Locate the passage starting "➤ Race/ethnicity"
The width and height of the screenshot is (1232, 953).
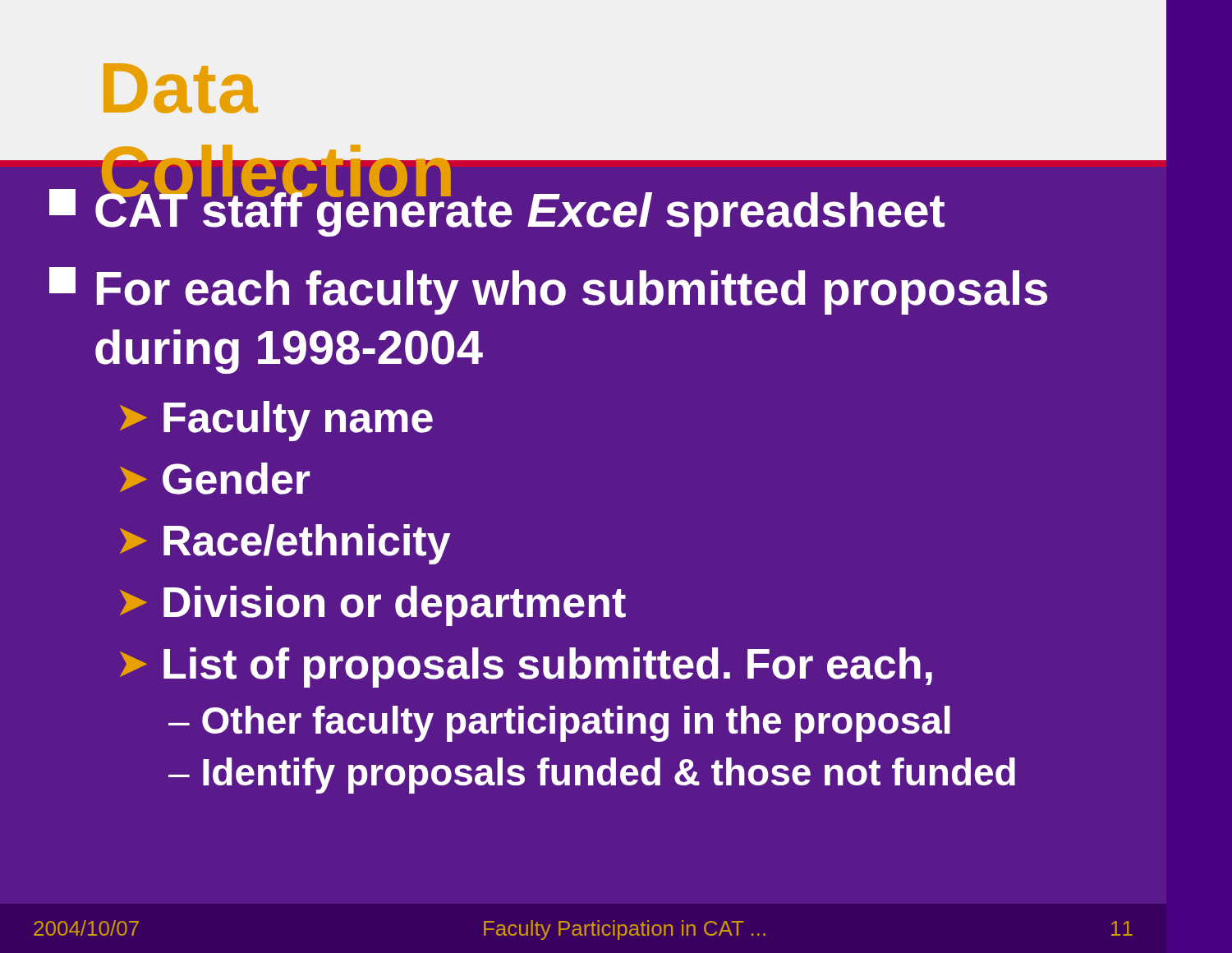283,541
